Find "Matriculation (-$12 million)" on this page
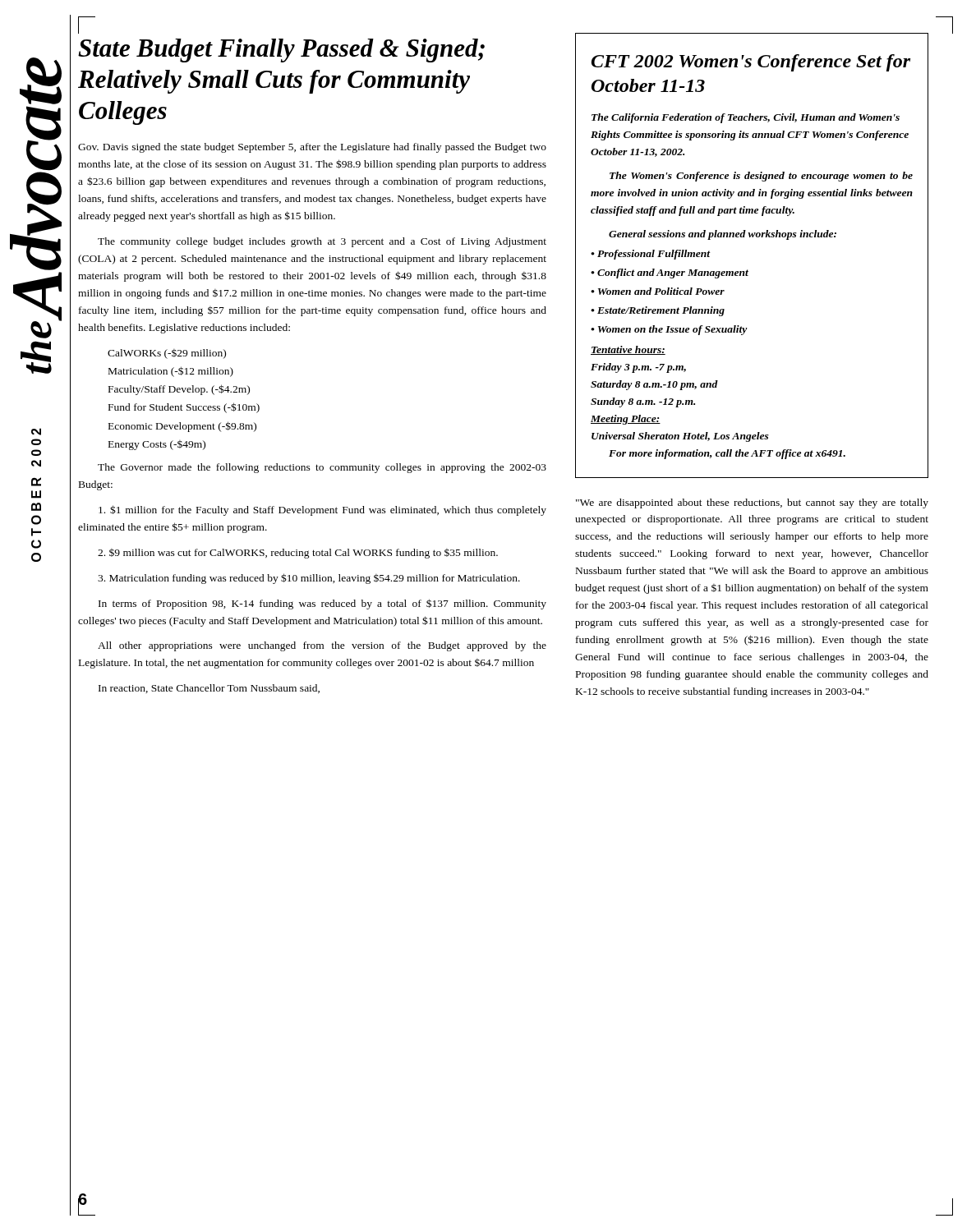 (x=170, y=371)
